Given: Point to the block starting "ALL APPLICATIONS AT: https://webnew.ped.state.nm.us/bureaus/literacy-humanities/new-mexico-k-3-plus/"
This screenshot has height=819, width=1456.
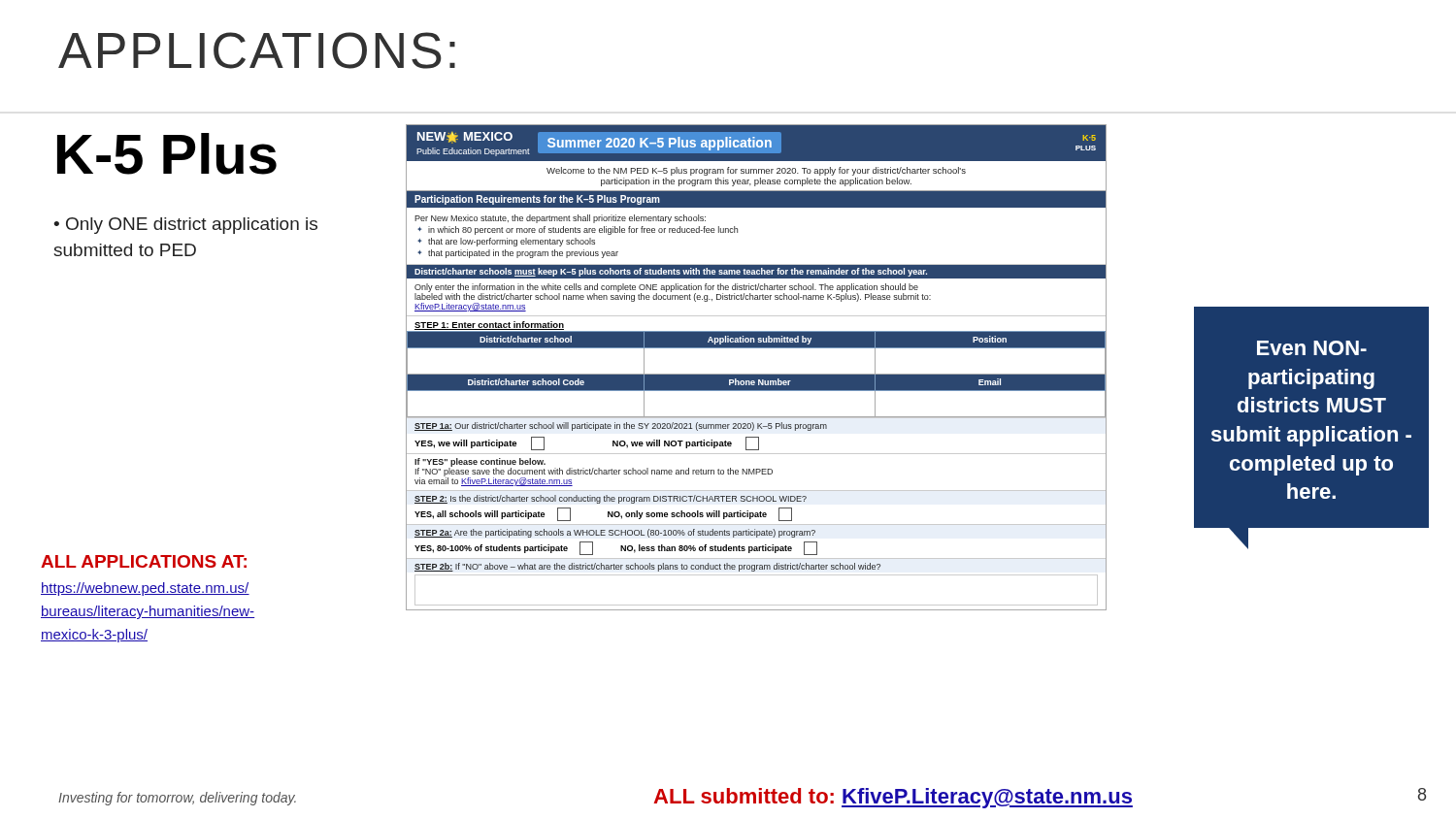Looking at the screenshot, I should pyautogui.click(x=224, y=599).
